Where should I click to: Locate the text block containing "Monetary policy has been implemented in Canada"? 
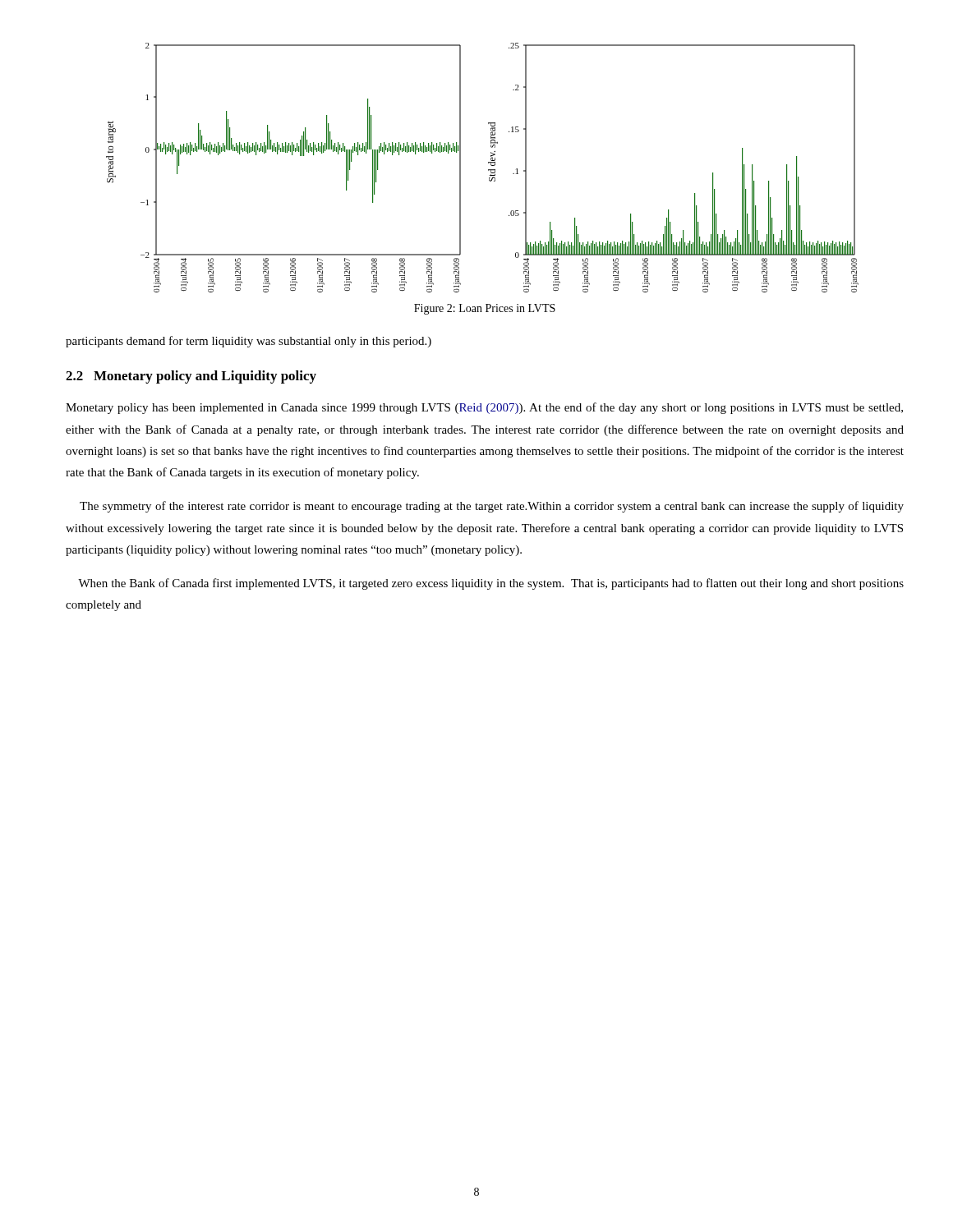(485, 440)
